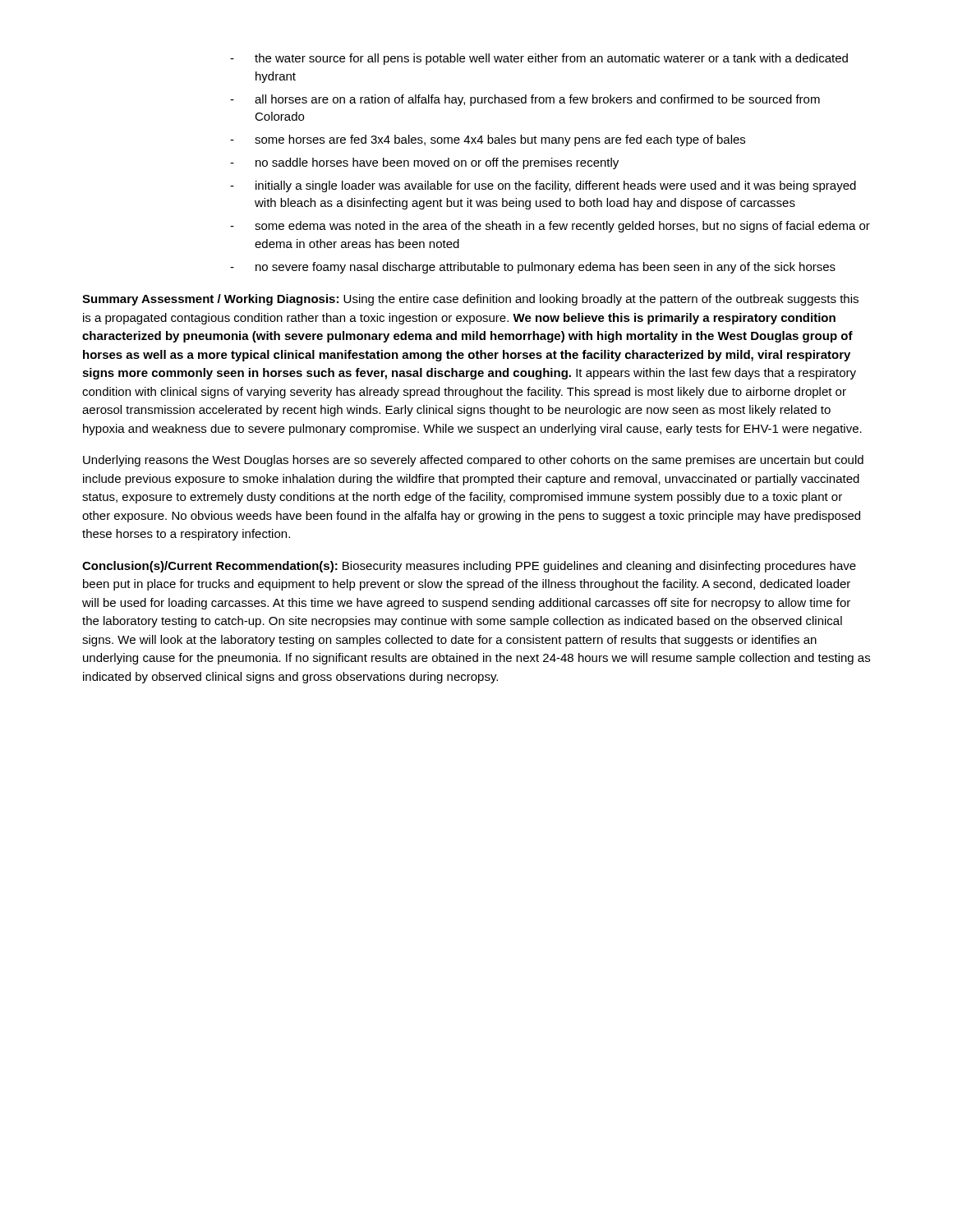953x1232 pixels.
Task: Select the list item that says "- some edema"
Action: pos(550,235)
